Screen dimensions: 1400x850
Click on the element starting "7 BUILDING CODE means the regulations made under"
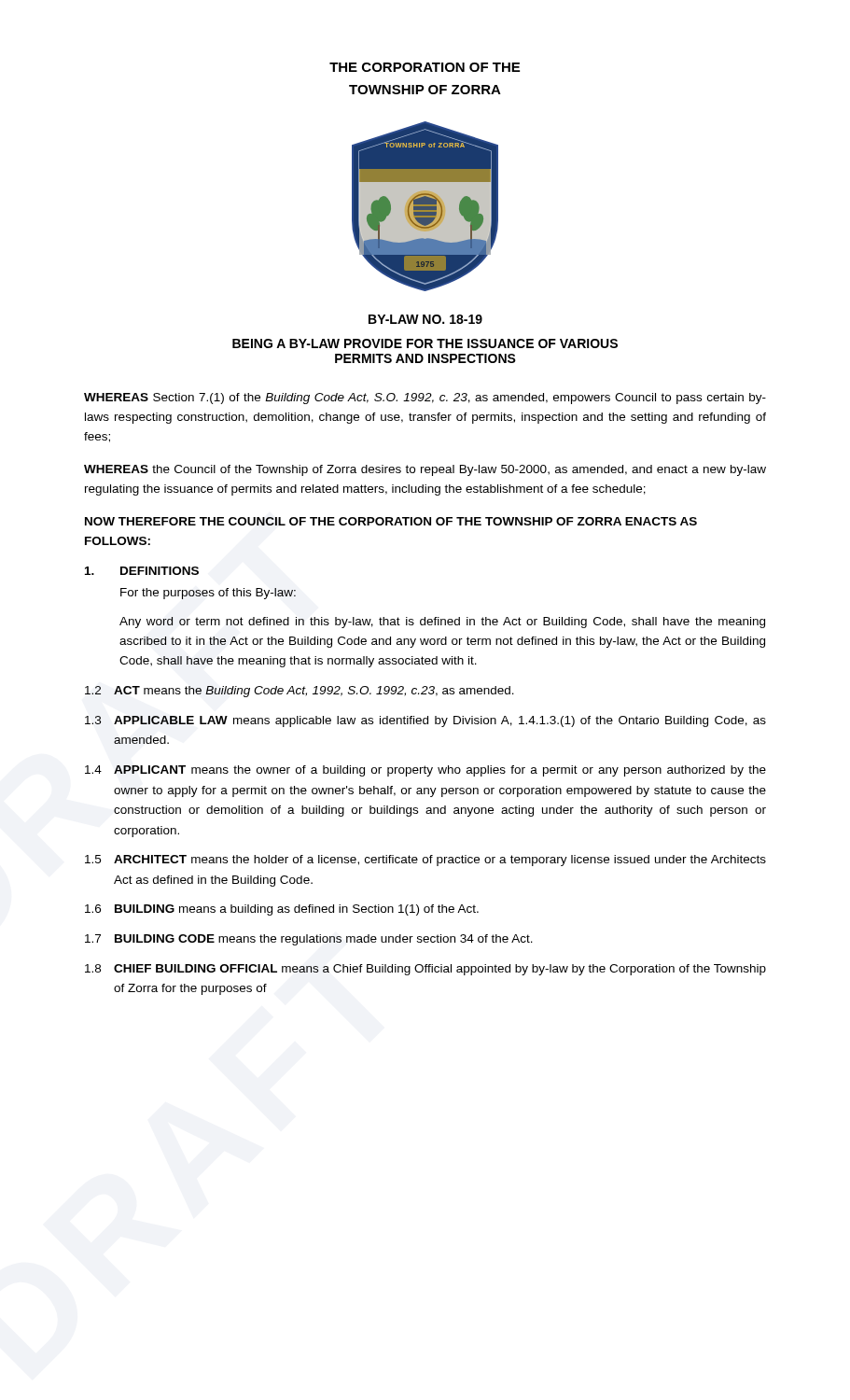[x=425, y=939]
